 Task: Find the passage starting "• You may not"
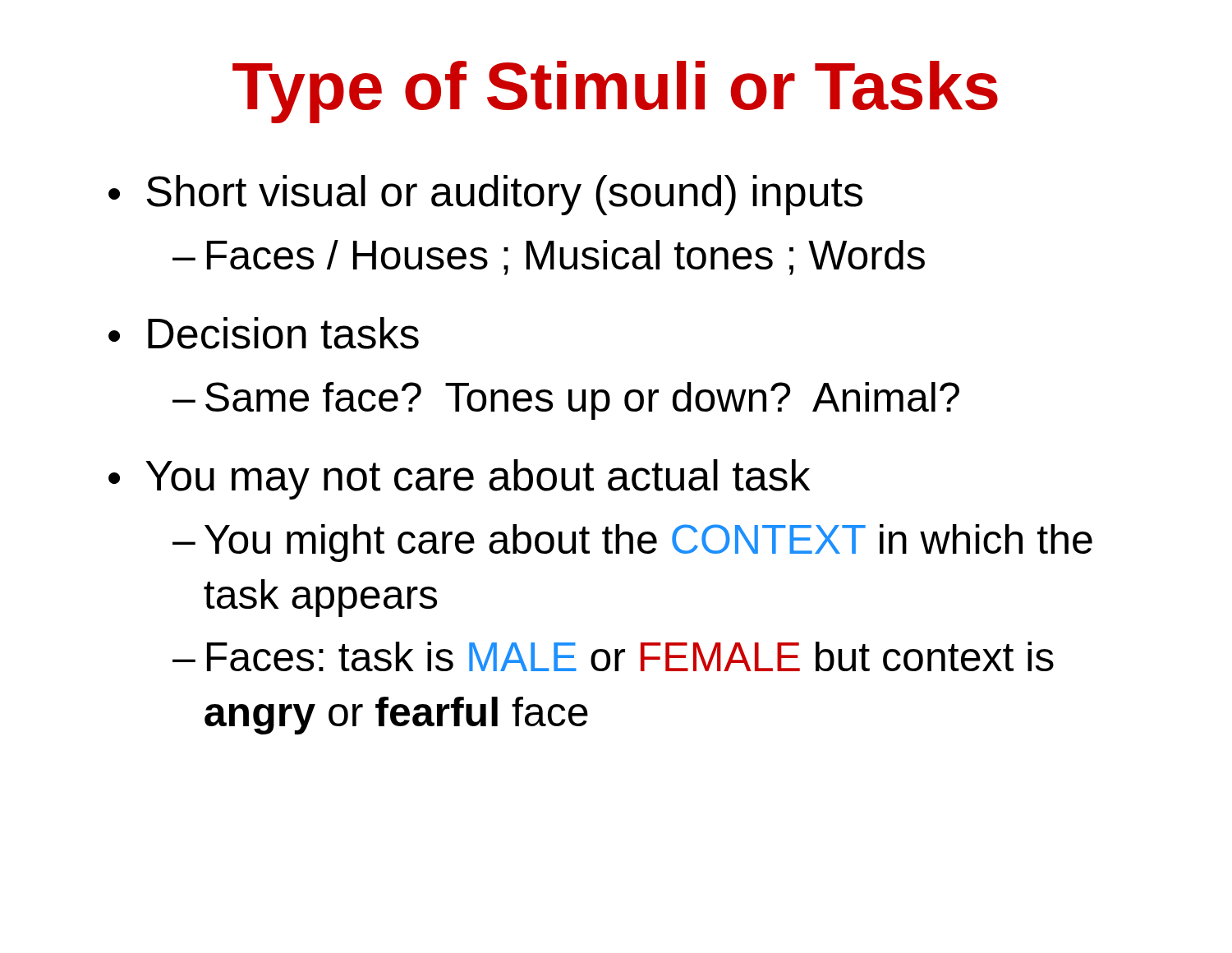(x=632, y=477)
